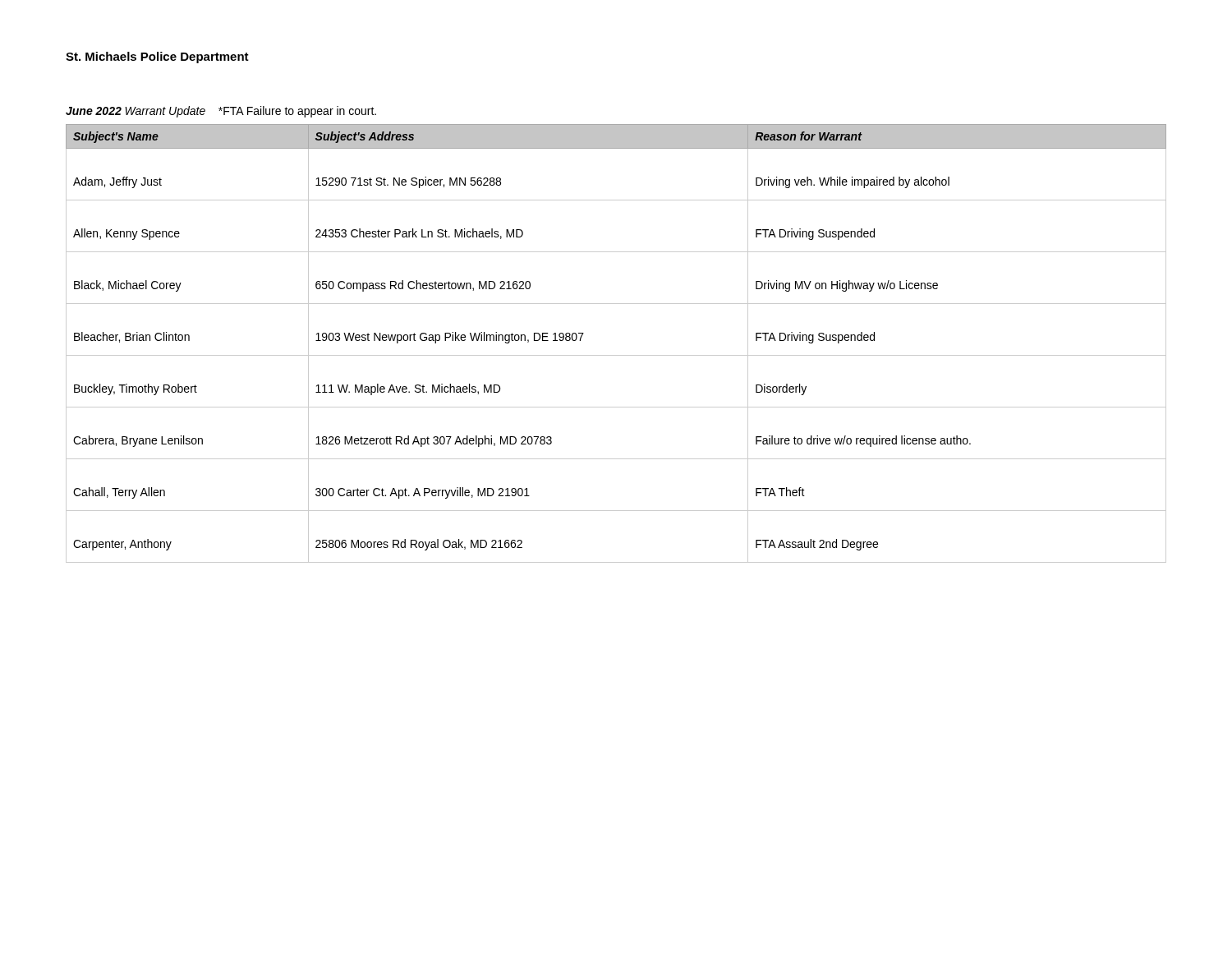
Task: Click on the element starting "June 2022 Warrant Update *FTA"
Action: coord(221,111)
